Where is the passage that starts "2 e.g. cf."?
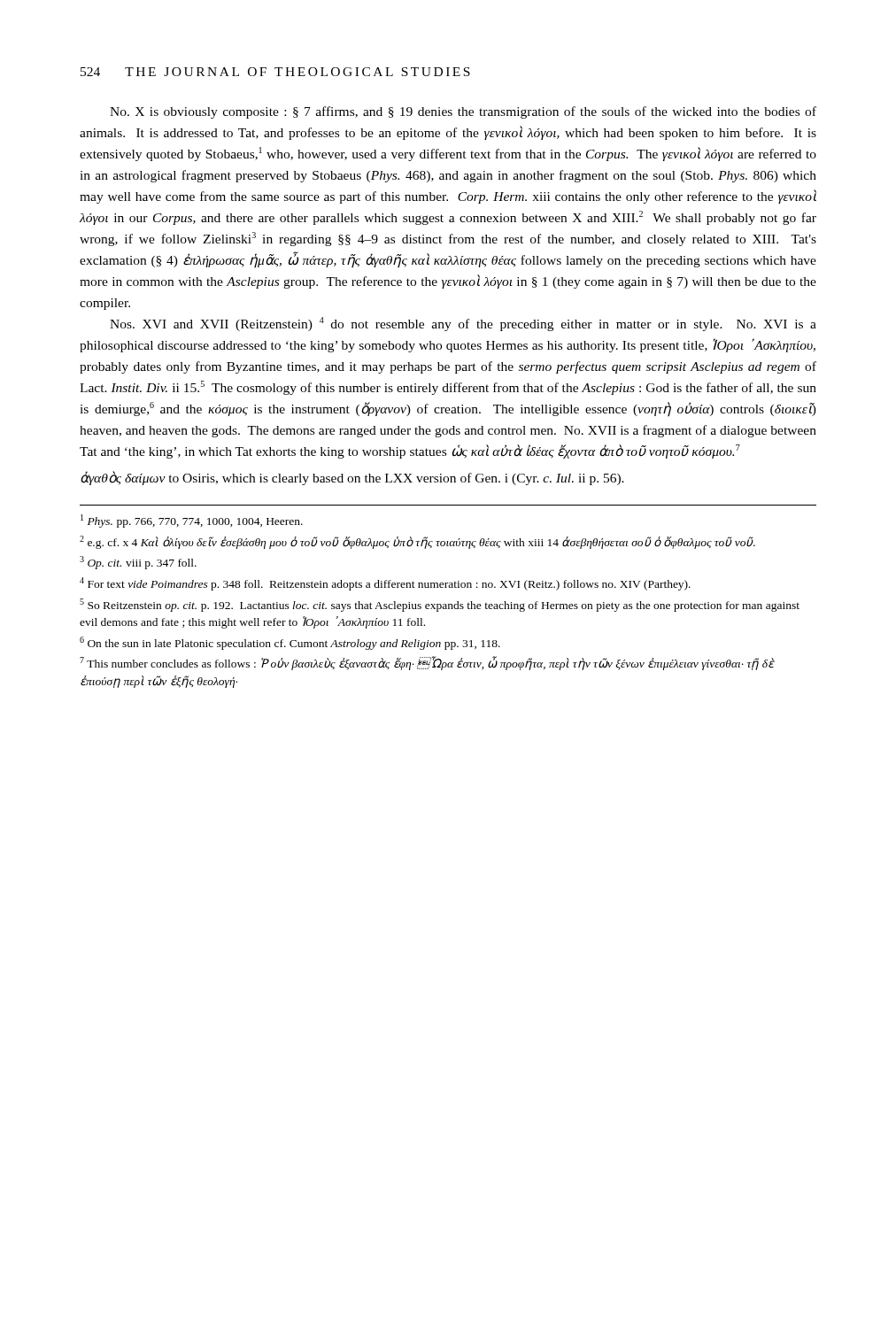This screenshot has width=896, height=1328. tap(418, 541)
